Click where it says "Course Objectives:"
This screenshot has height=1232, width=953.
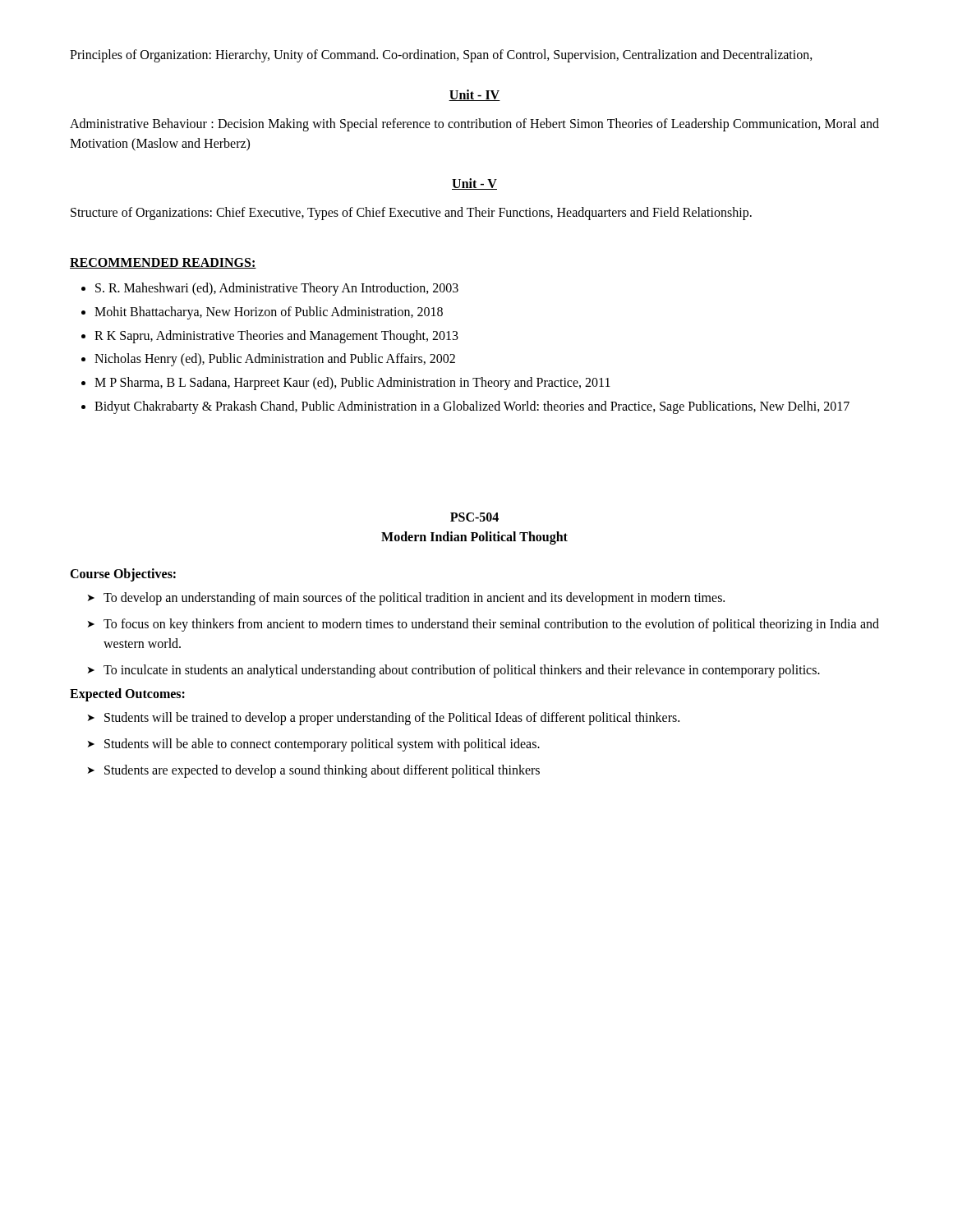tap(123, 574)
